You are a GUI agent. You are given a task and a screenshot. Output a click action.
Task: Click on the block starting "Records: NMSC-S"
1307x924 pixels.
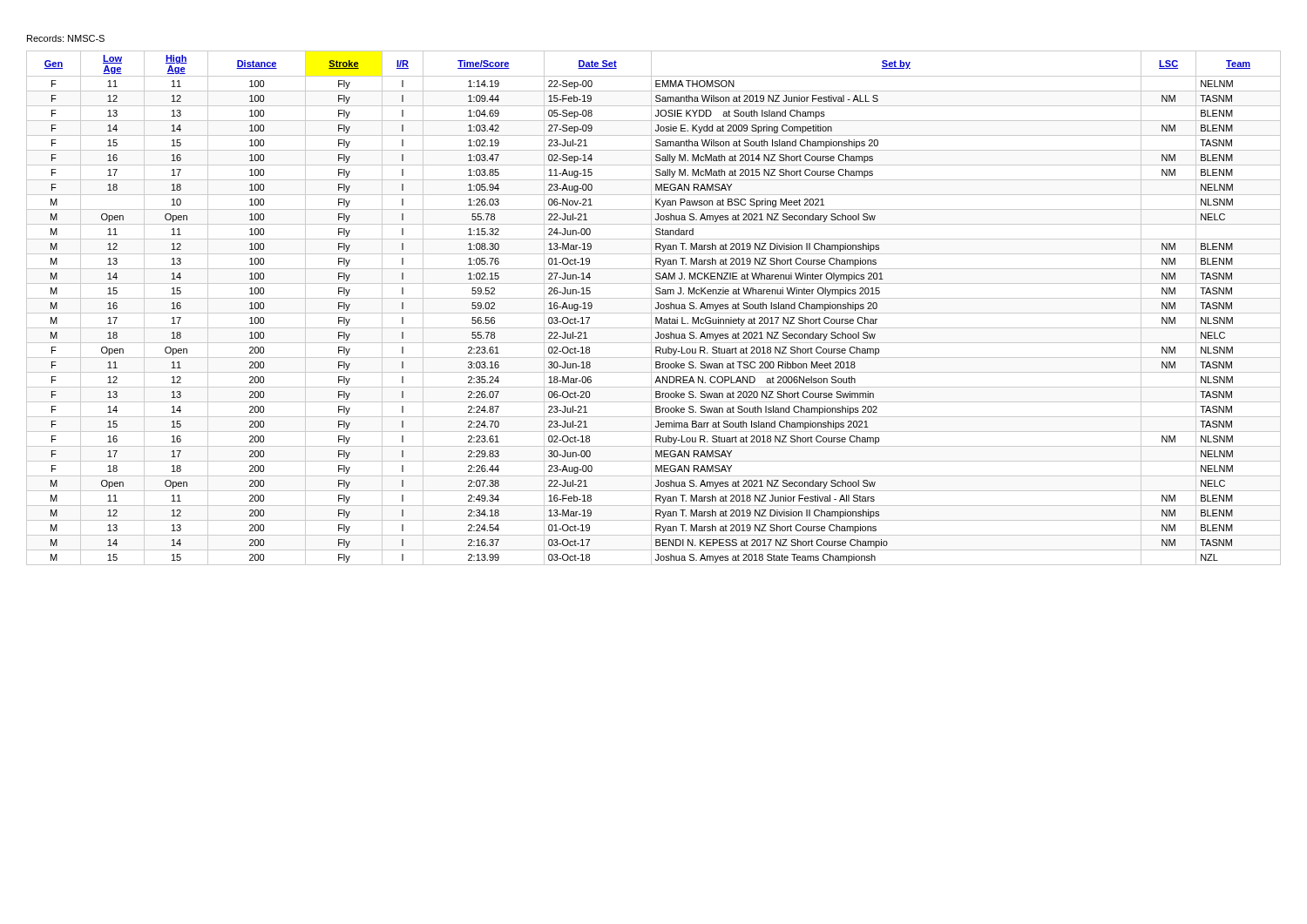pos(66,38)
